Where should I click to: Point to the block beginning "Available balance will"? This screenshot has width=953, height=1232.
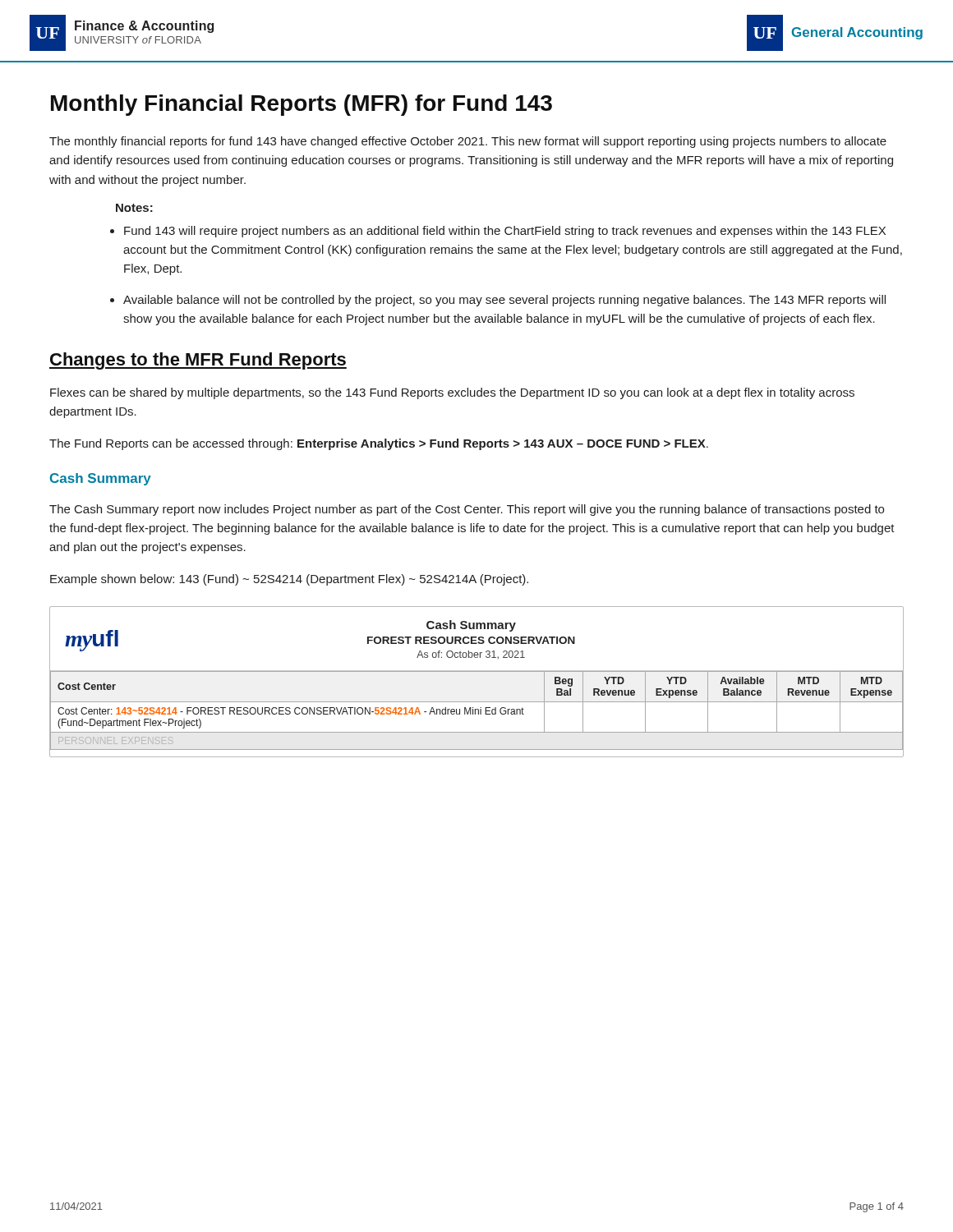tap(513, 309)
